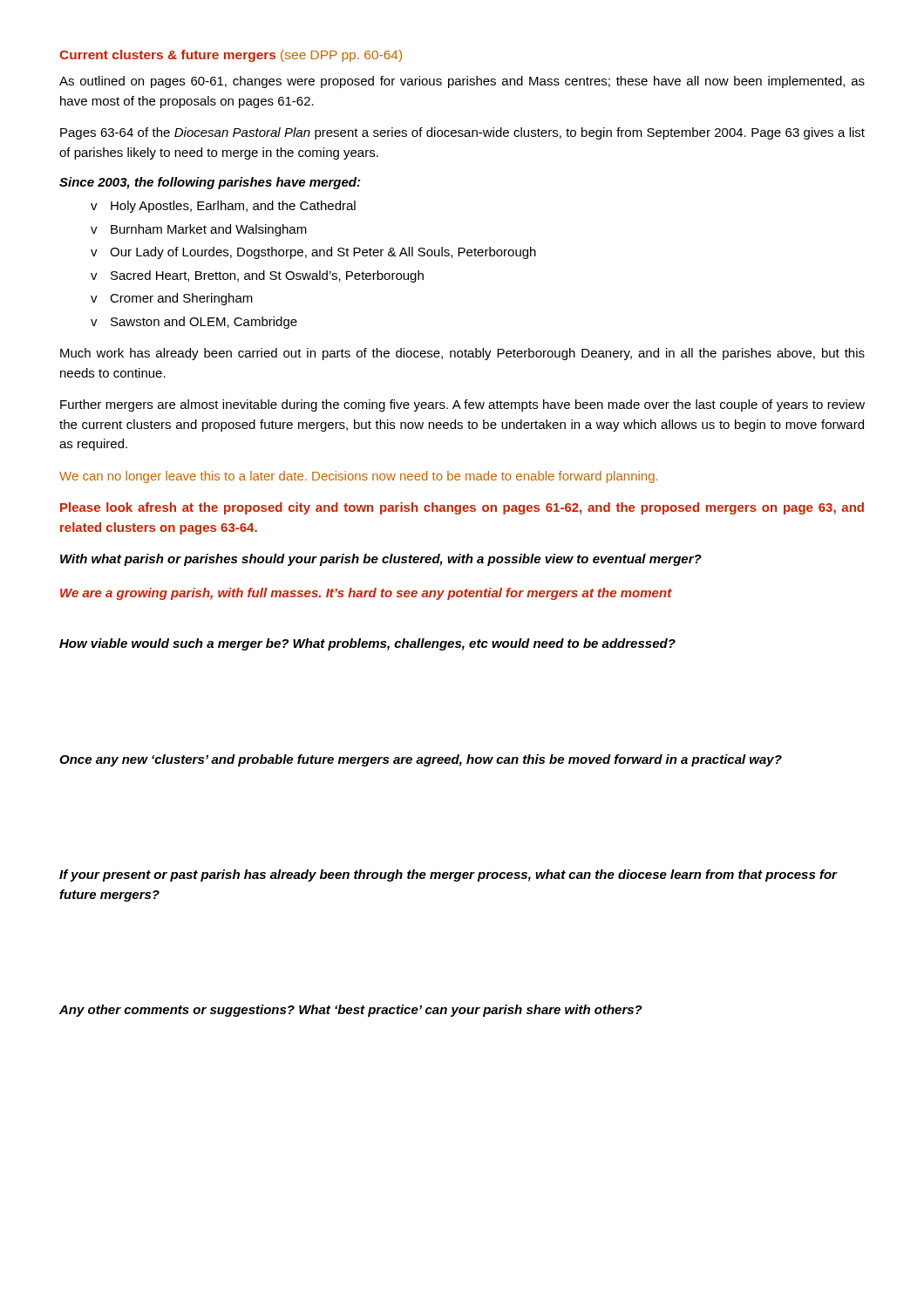Select the region starting "With what parish or parishes"
The width and height of the screenshot is (924, 1308).
click(380, 559)
